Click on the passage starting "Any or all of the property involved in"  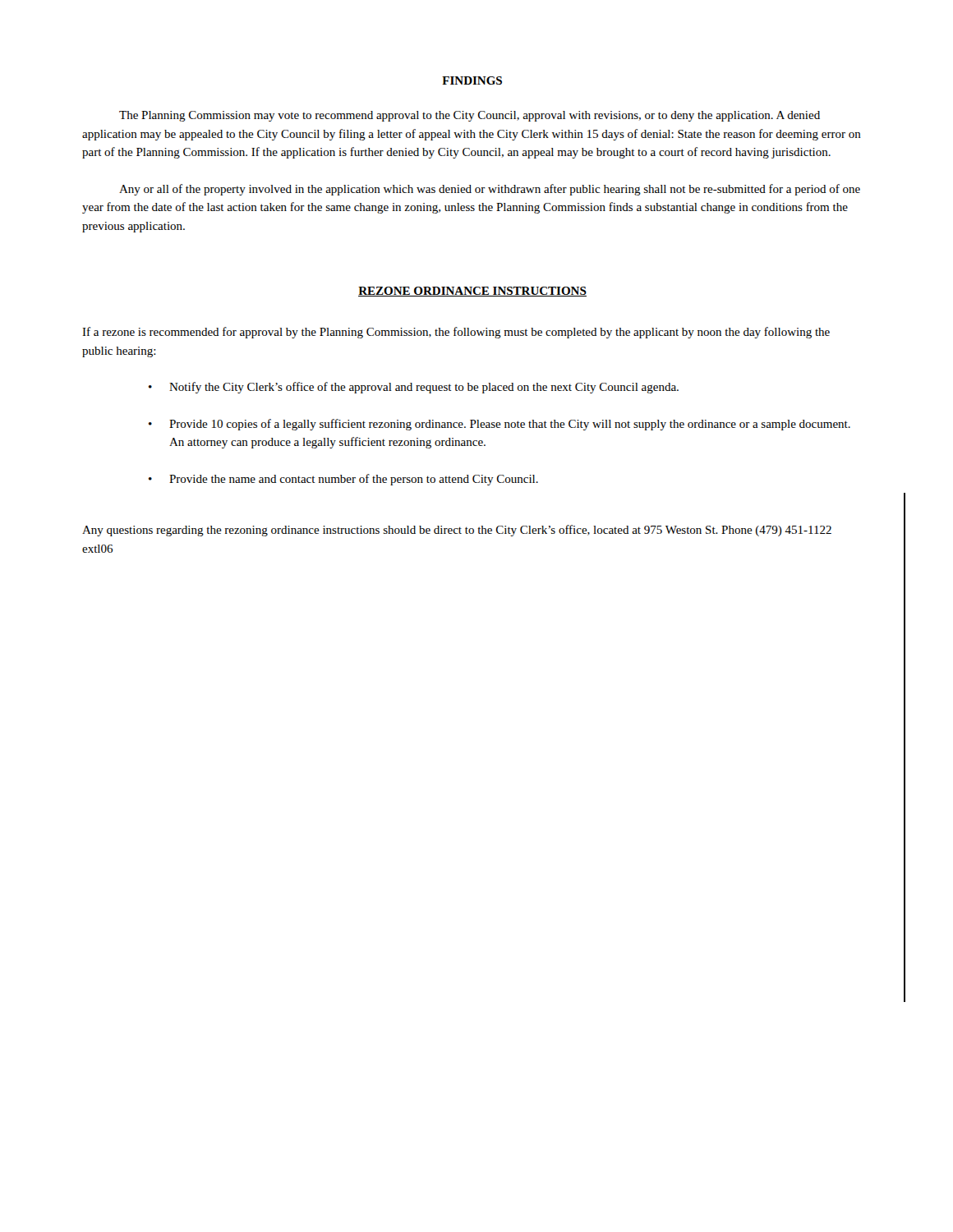pos(471,207)
